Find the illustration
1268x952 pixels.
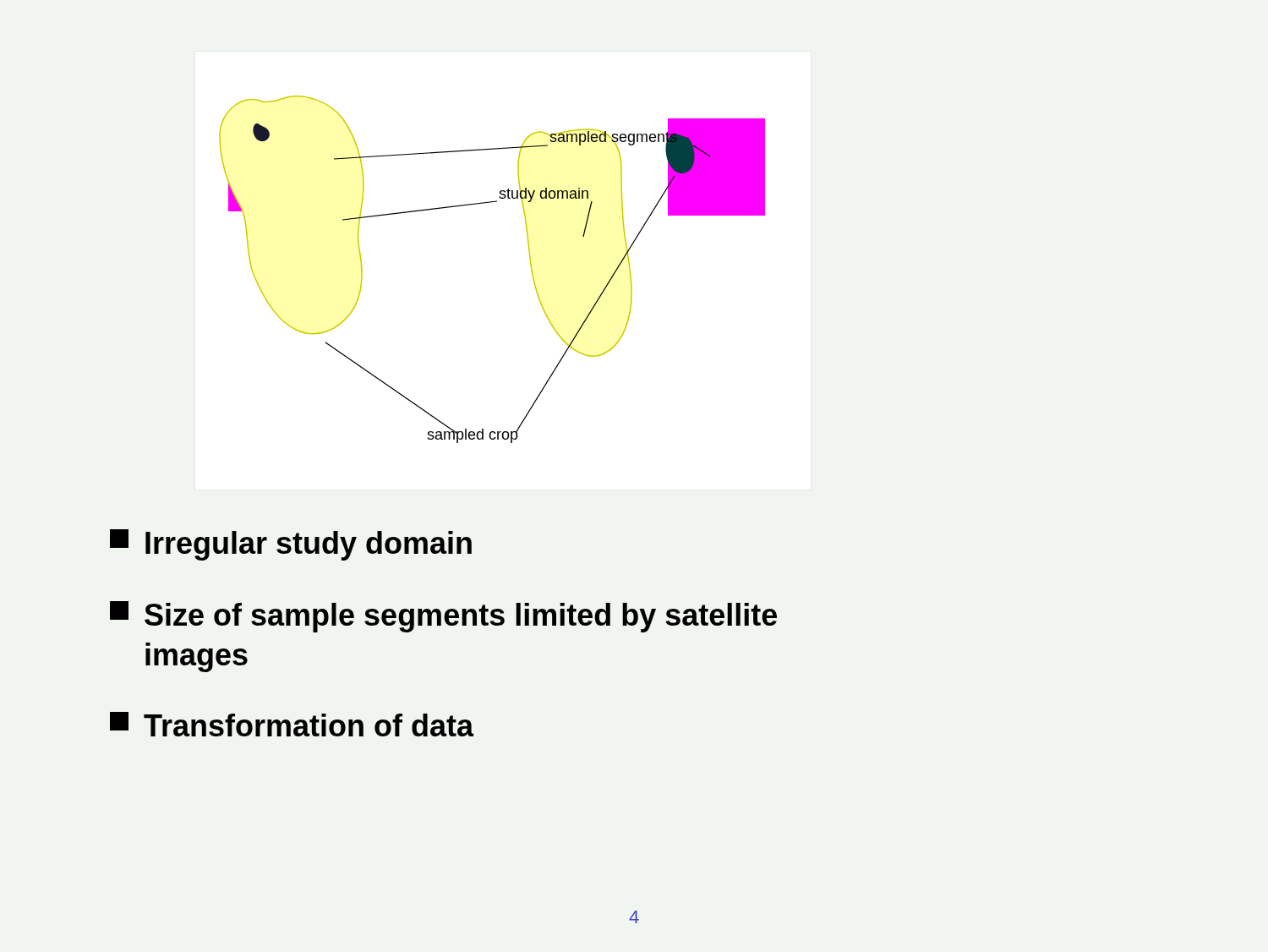coord(503,271)
